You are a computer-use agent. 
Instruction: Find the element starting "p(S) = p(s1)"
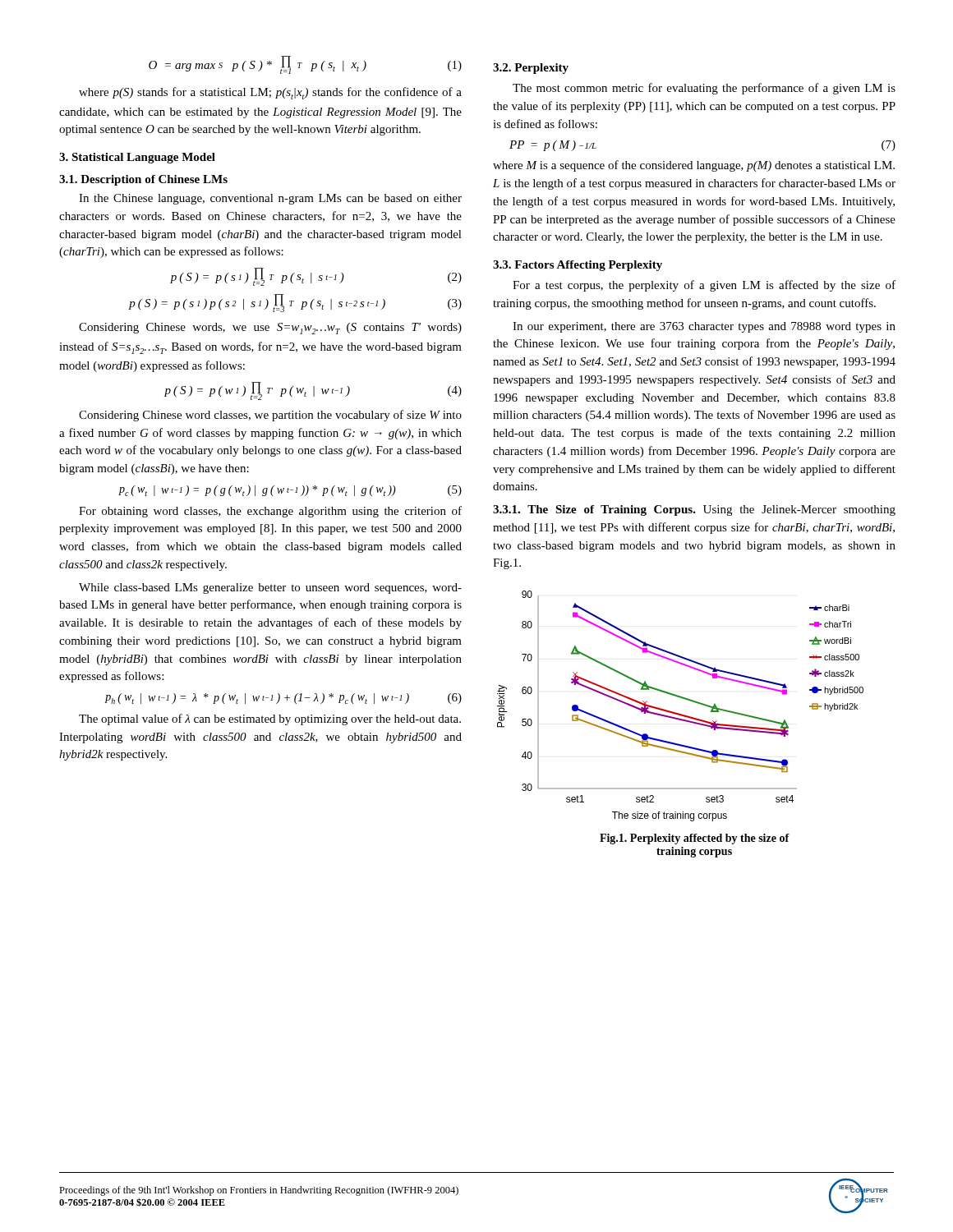click(x=316, y=277)
